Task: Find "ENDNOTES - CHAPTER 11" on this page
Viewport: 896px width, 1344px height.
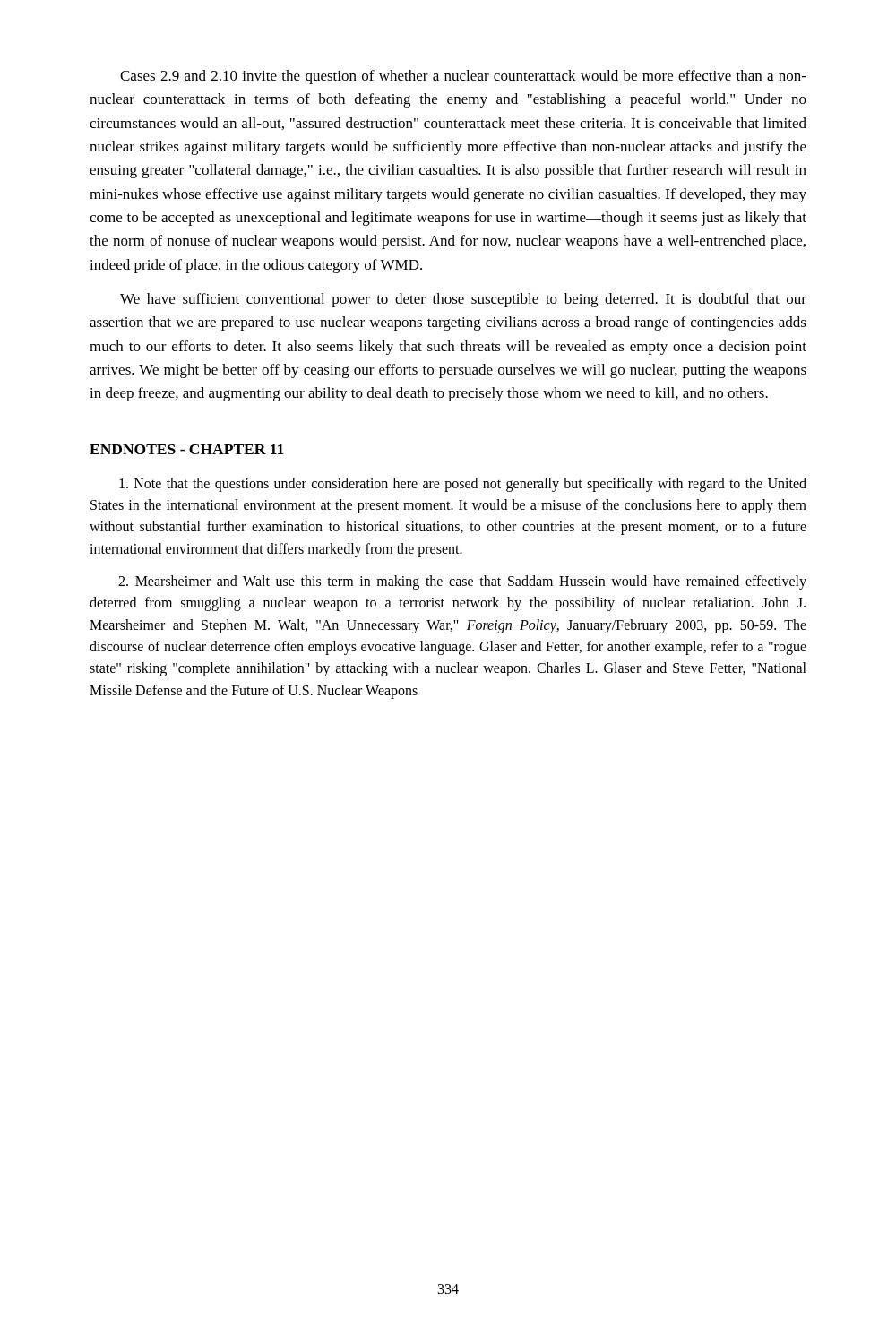Action: [x=187, y=449]
